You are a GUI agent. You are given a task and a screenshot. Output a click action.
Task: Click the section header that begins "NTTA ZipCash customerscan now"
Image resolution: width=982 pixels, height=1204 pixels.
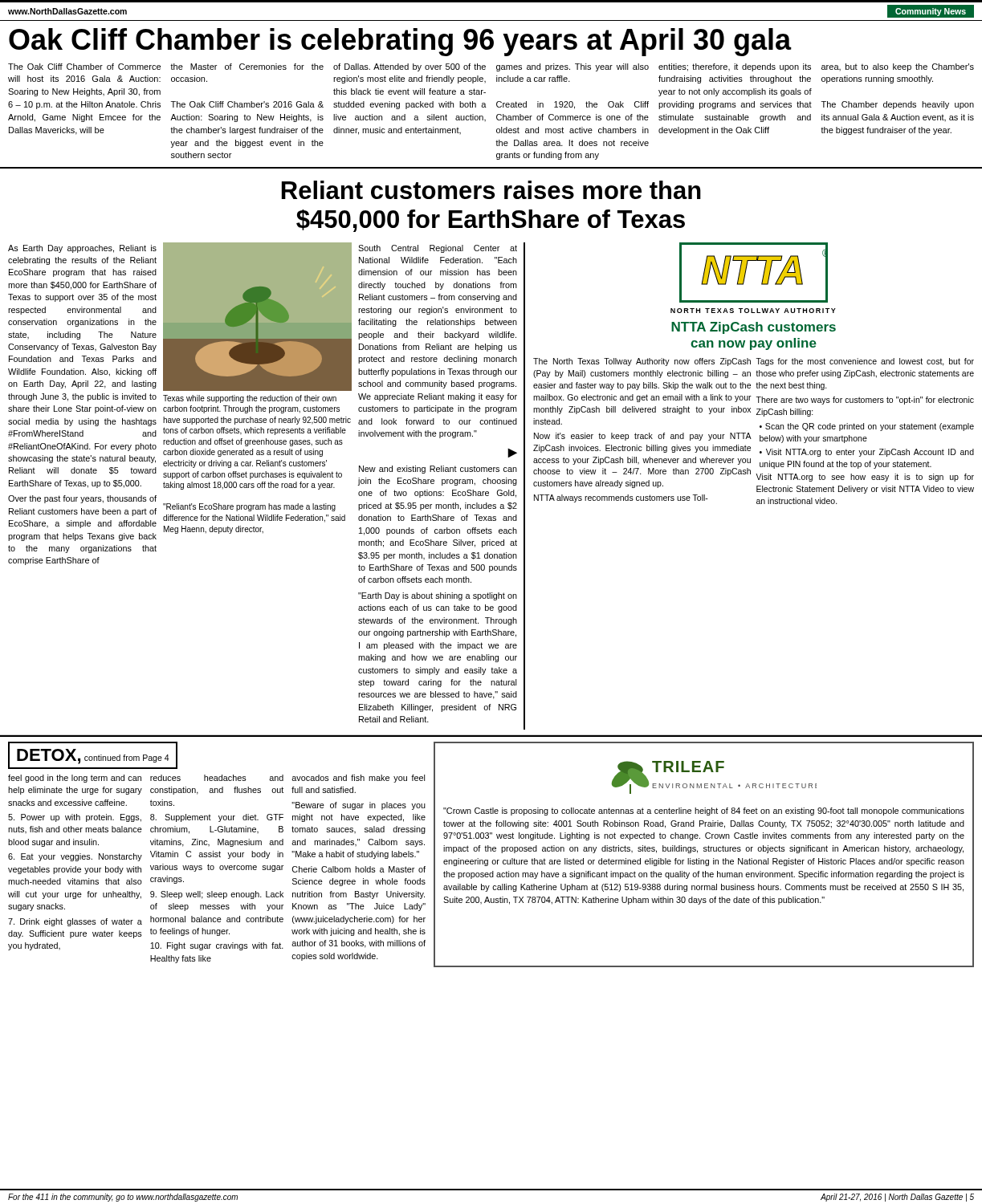(x=754, y=335)
